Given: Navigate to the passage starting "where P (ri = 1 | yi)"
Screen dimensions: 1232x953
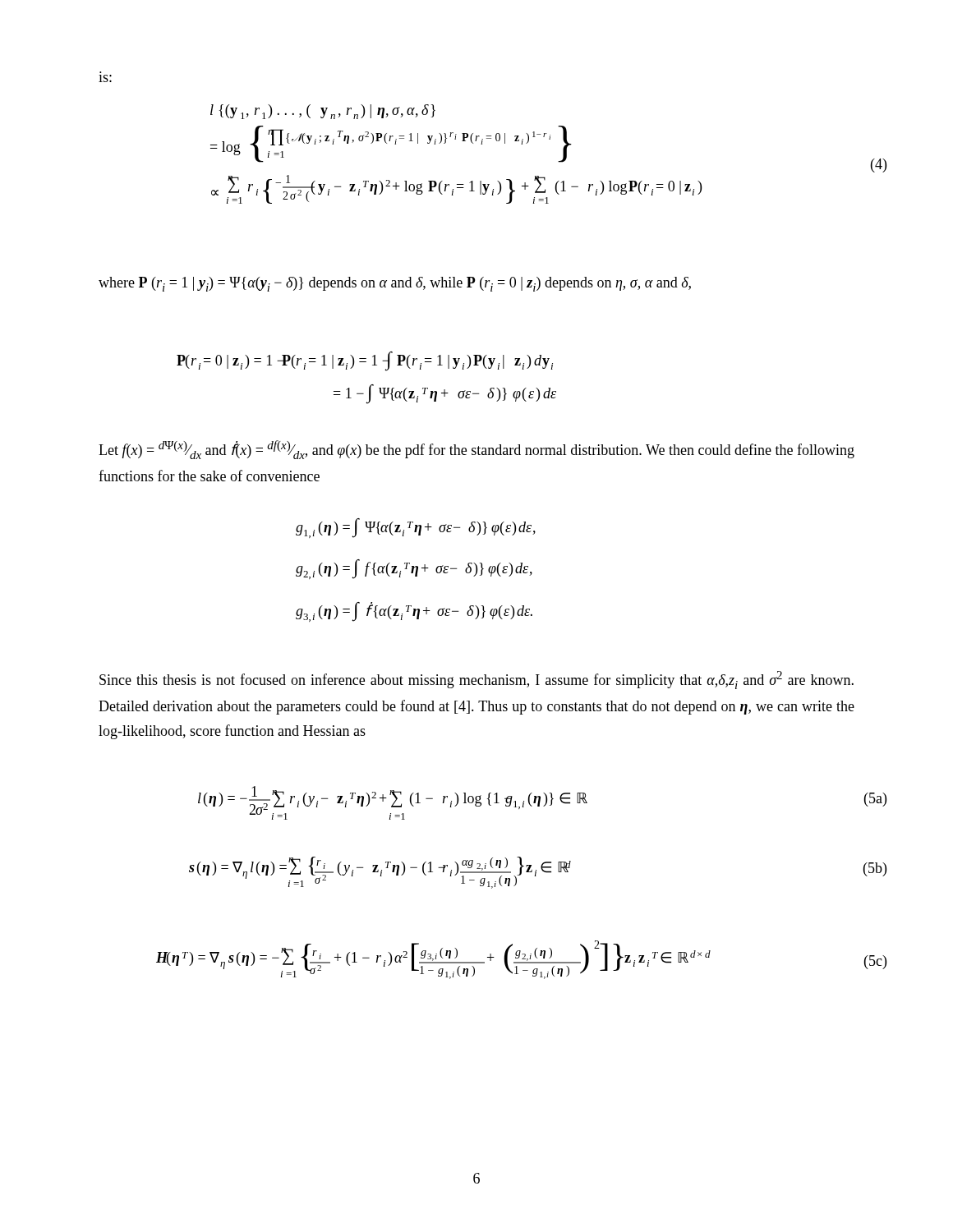Looking at the screenshot, I should [395, 284].
